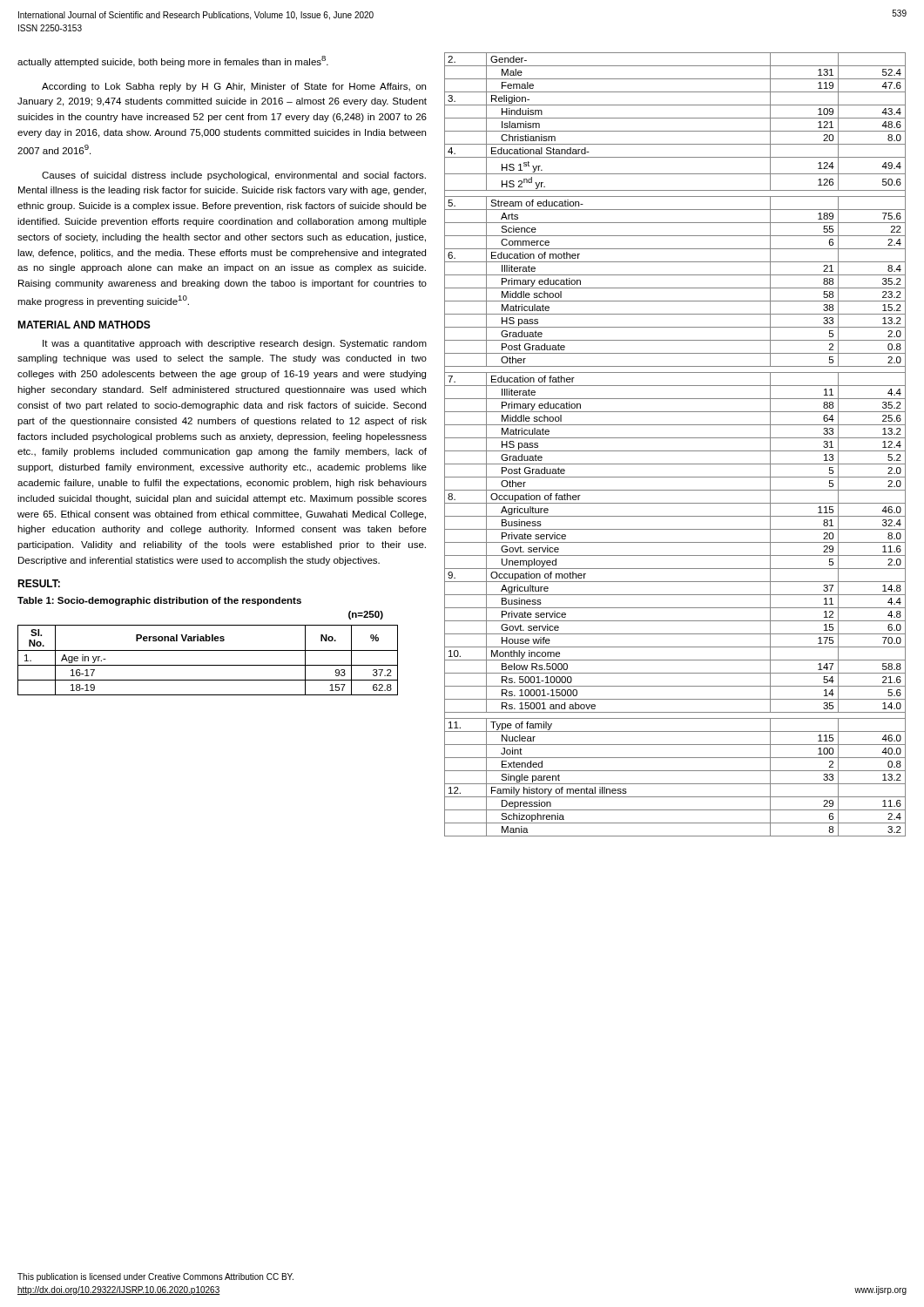Viewport: 924px width, 1307px height.
Task: Select the table that reads "Post Graduate"
Action: point(675,444)
